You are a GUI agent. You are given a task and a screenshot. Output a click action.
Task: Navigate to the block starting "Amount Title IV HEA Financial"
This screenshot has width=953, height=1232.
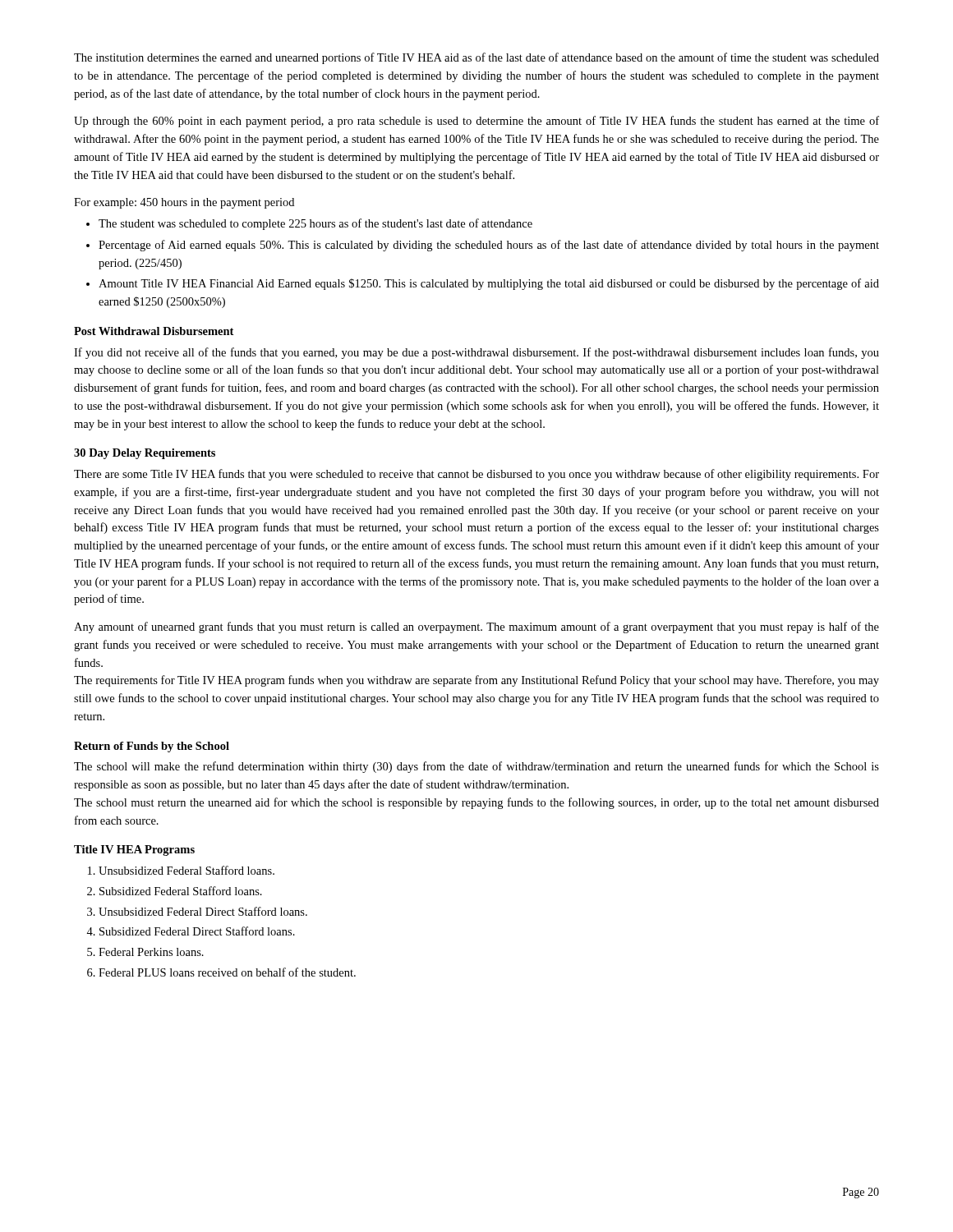489,292
